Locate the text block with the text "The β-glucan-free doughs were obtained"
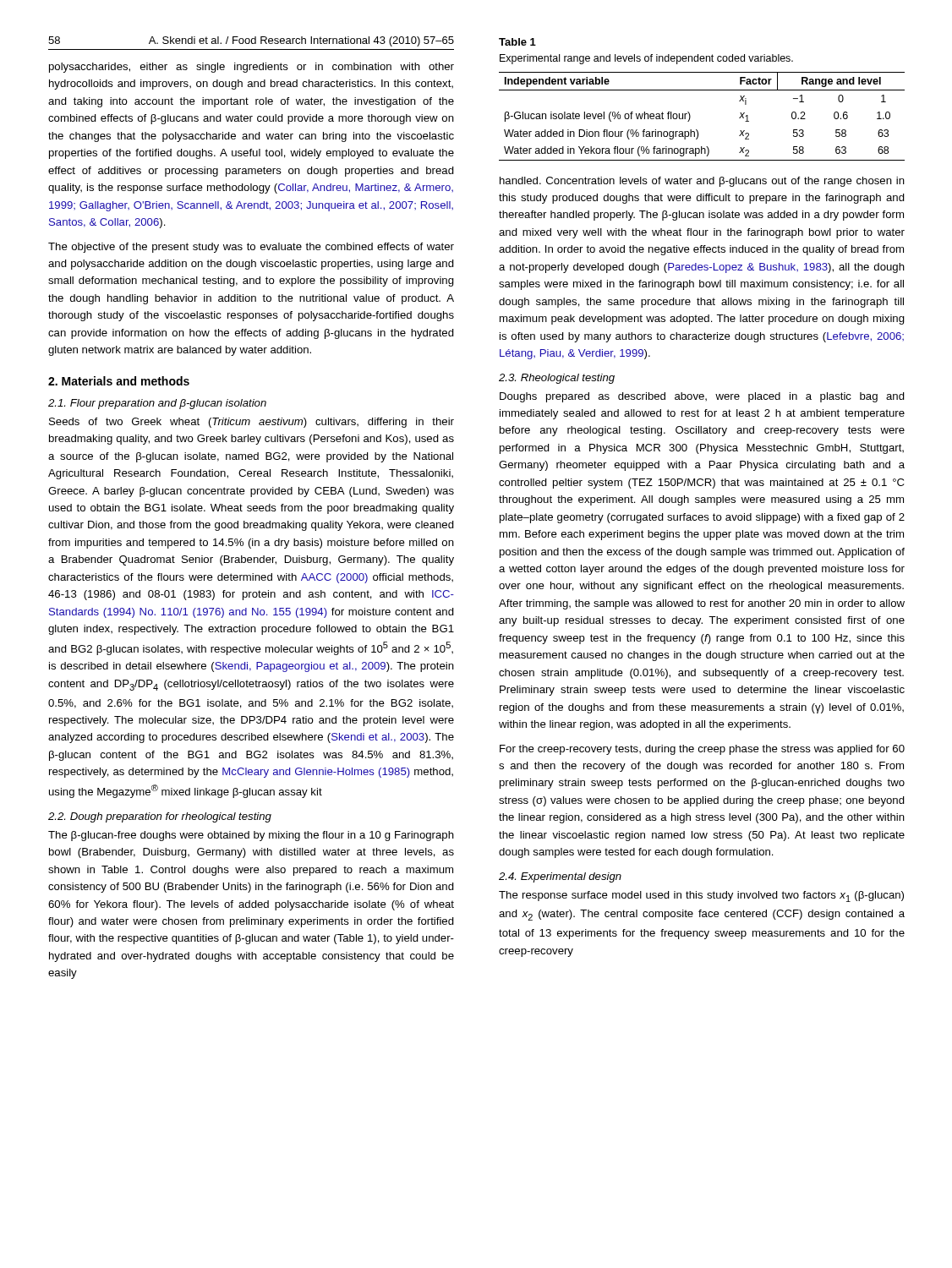Screen dimensions: 1268x952 251,904
